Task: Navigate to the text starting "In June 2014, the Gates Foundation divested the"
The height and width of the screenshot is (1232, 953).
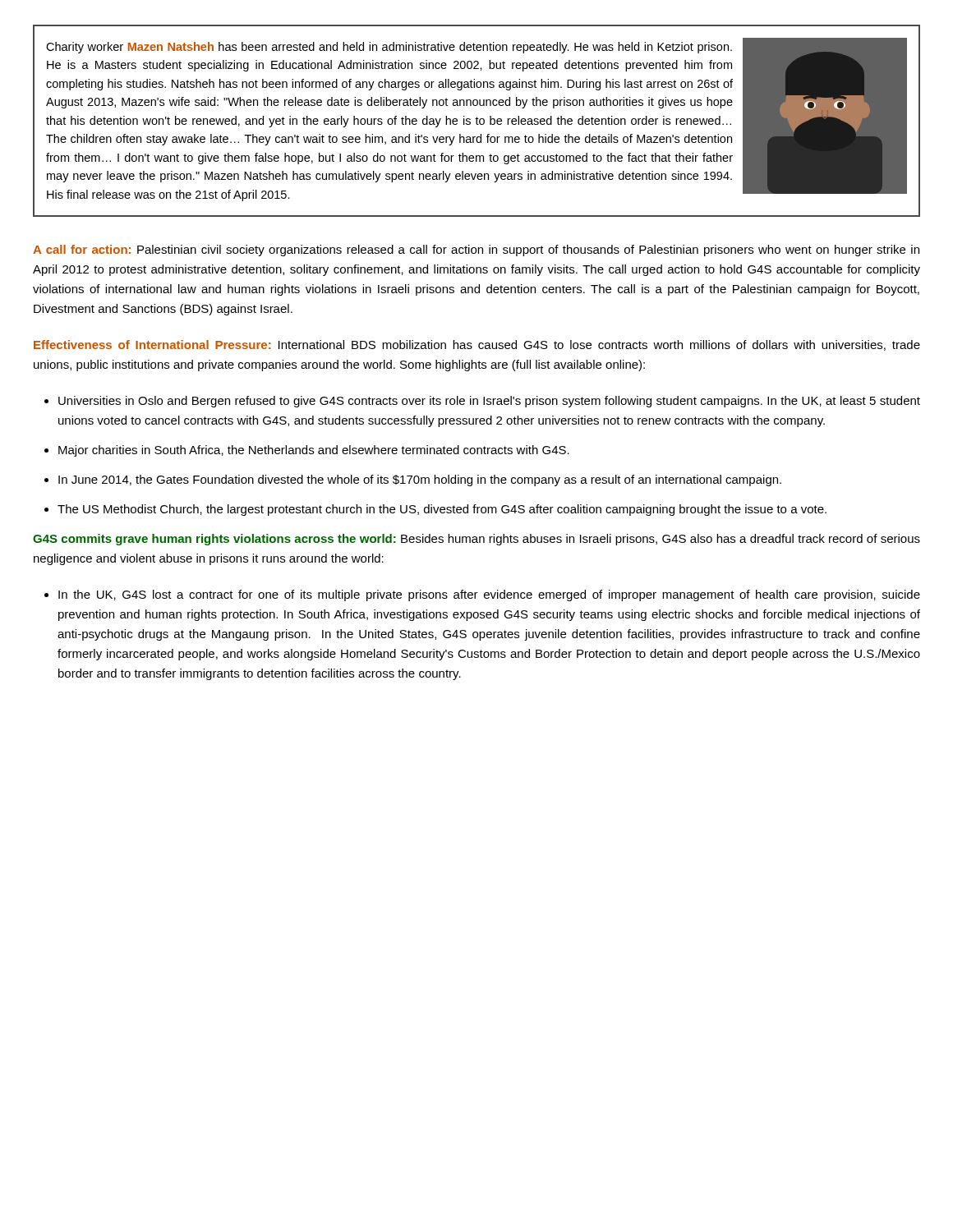Action: pyautogui.click(x=420, y=479)
